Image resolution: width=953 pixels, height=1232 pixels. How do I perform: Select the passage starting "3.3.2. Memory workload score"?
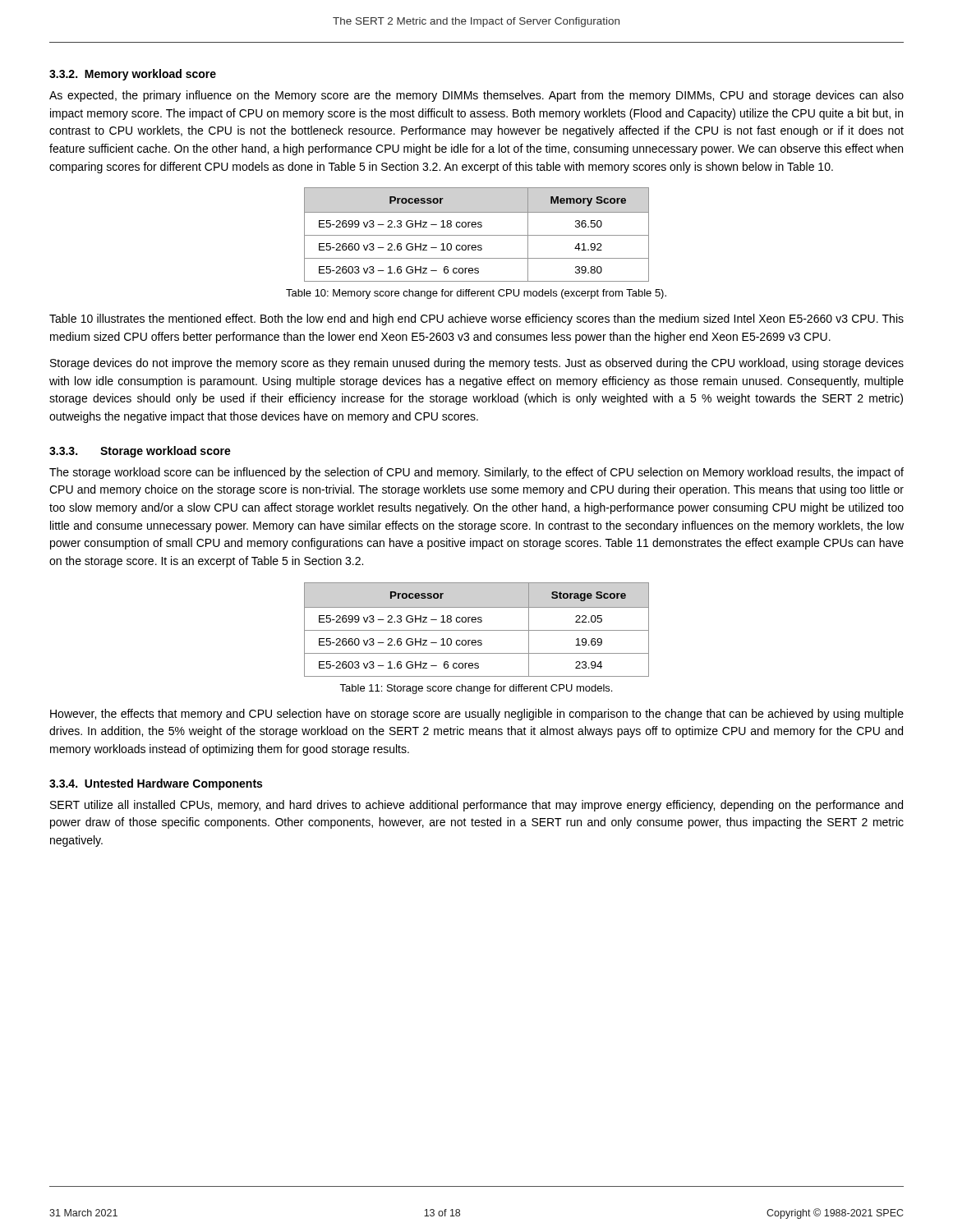point(133,74)
